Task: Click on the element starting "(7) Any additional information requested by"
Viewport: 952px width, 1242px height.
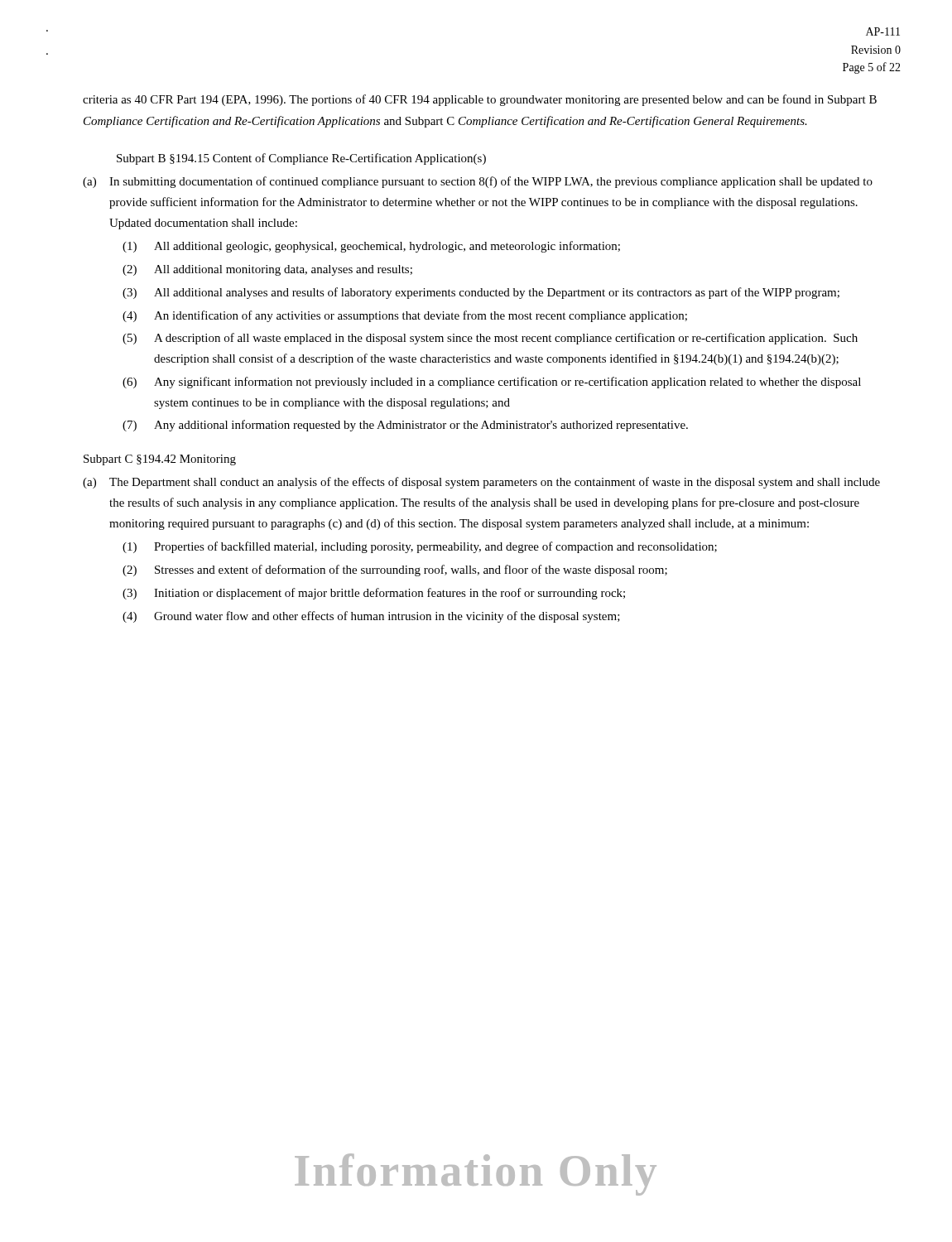Action: (406, 425)
